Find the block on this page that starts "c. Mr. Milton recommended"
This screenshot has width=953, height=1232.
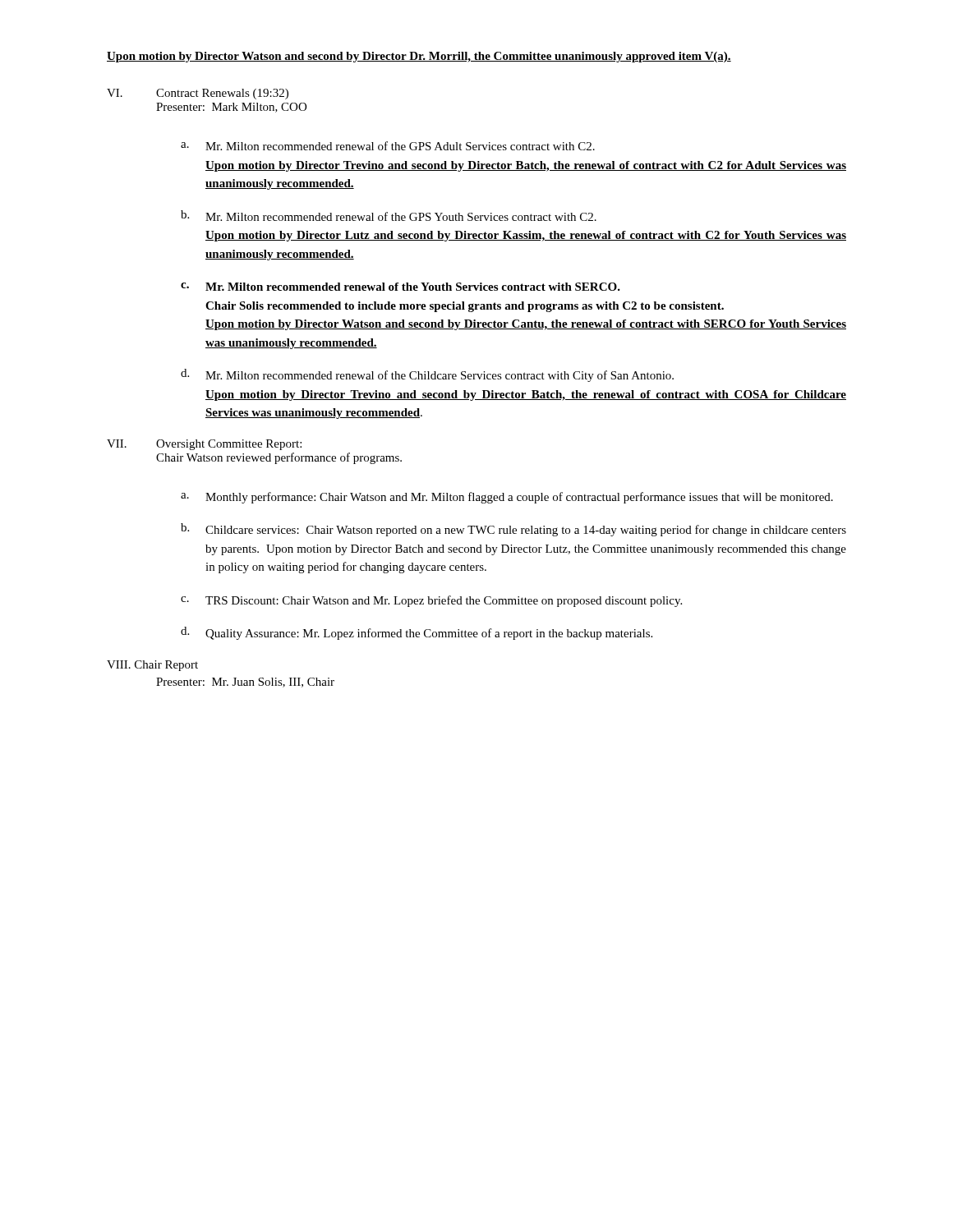(x=513, y=315)
